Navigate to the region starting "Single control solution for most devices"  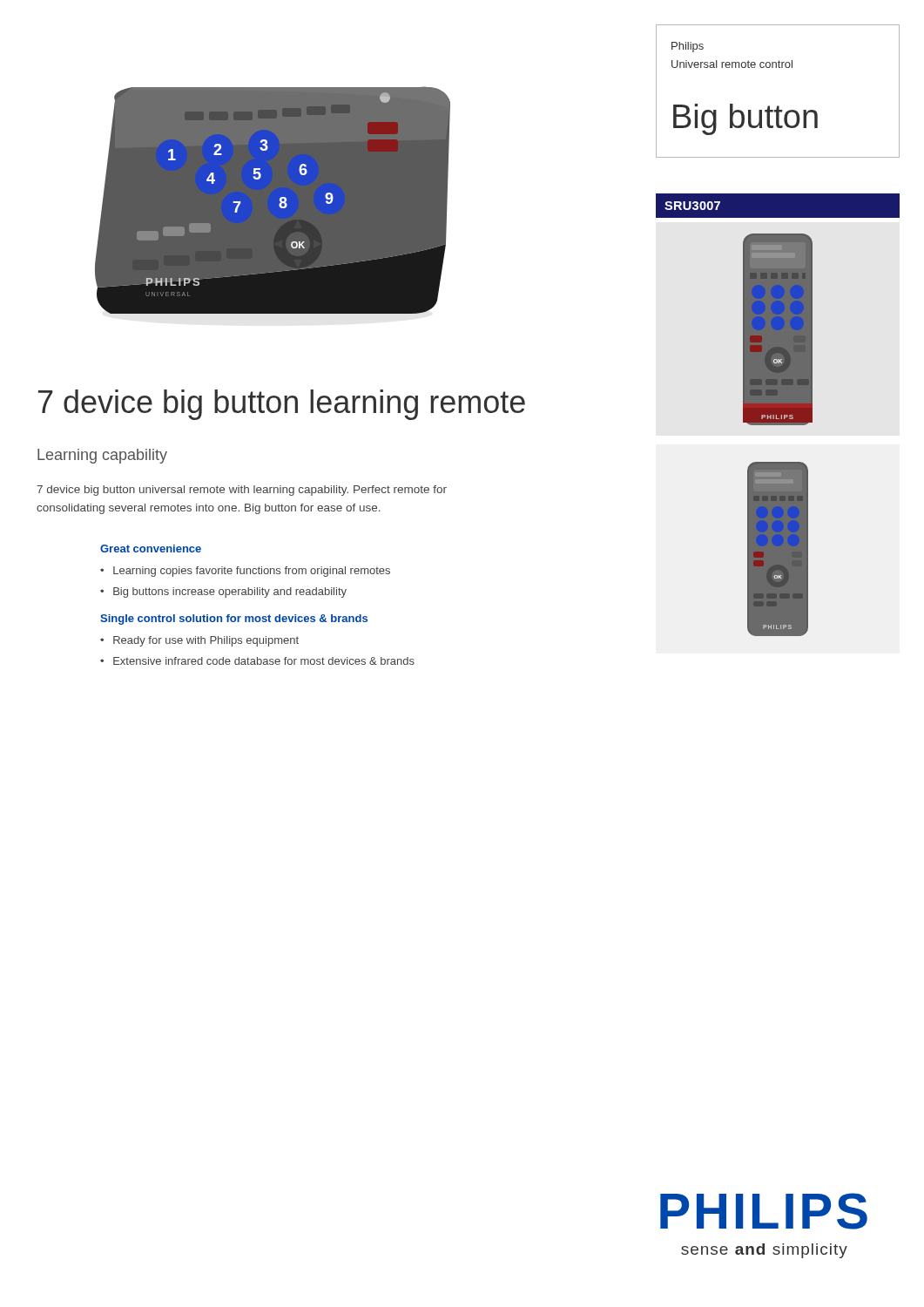[234, 618]
